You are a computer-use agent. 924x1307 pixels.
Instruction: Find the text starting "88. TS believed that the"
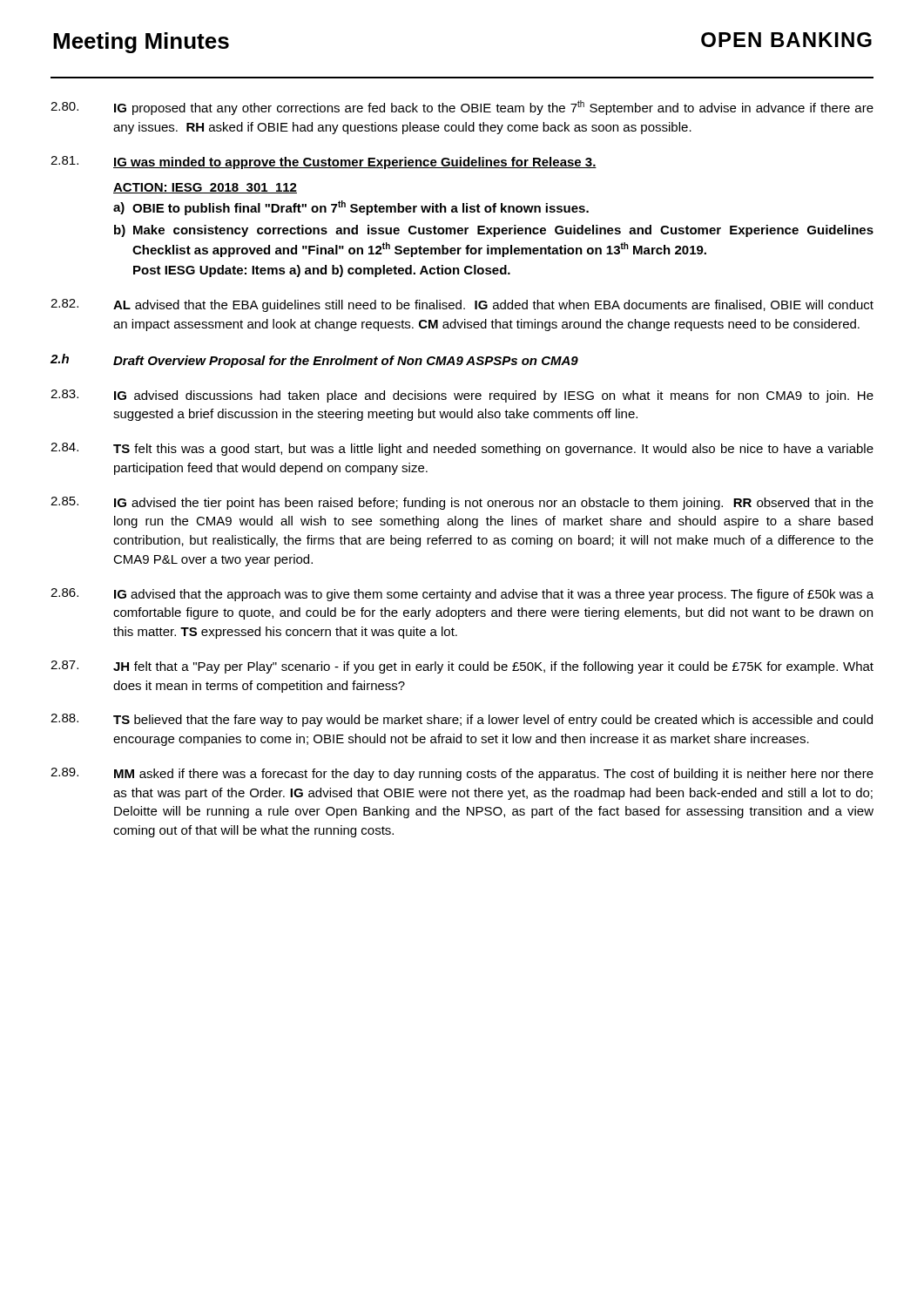click(462, 729)
